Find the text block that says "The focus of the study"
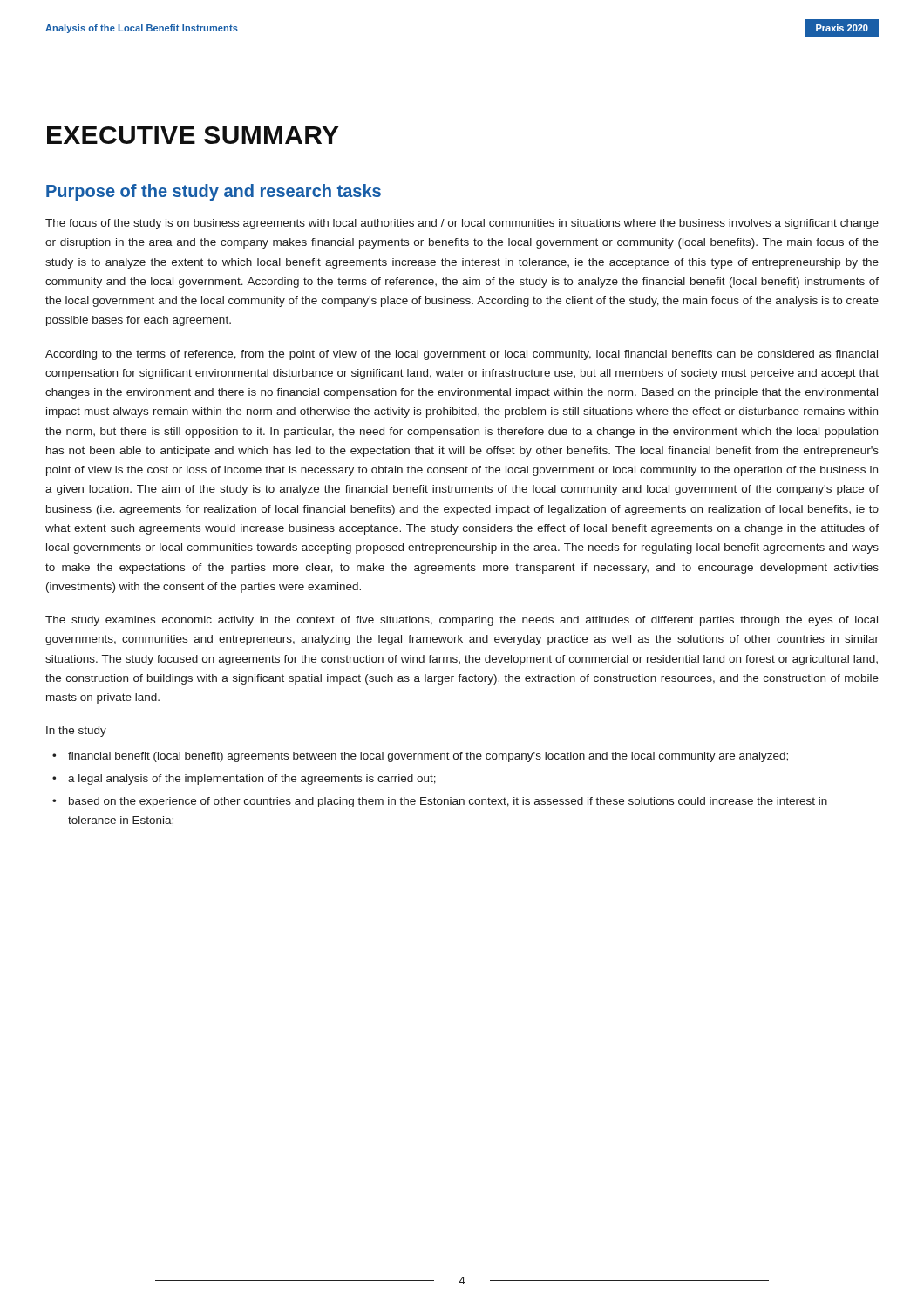 point(462,271)
